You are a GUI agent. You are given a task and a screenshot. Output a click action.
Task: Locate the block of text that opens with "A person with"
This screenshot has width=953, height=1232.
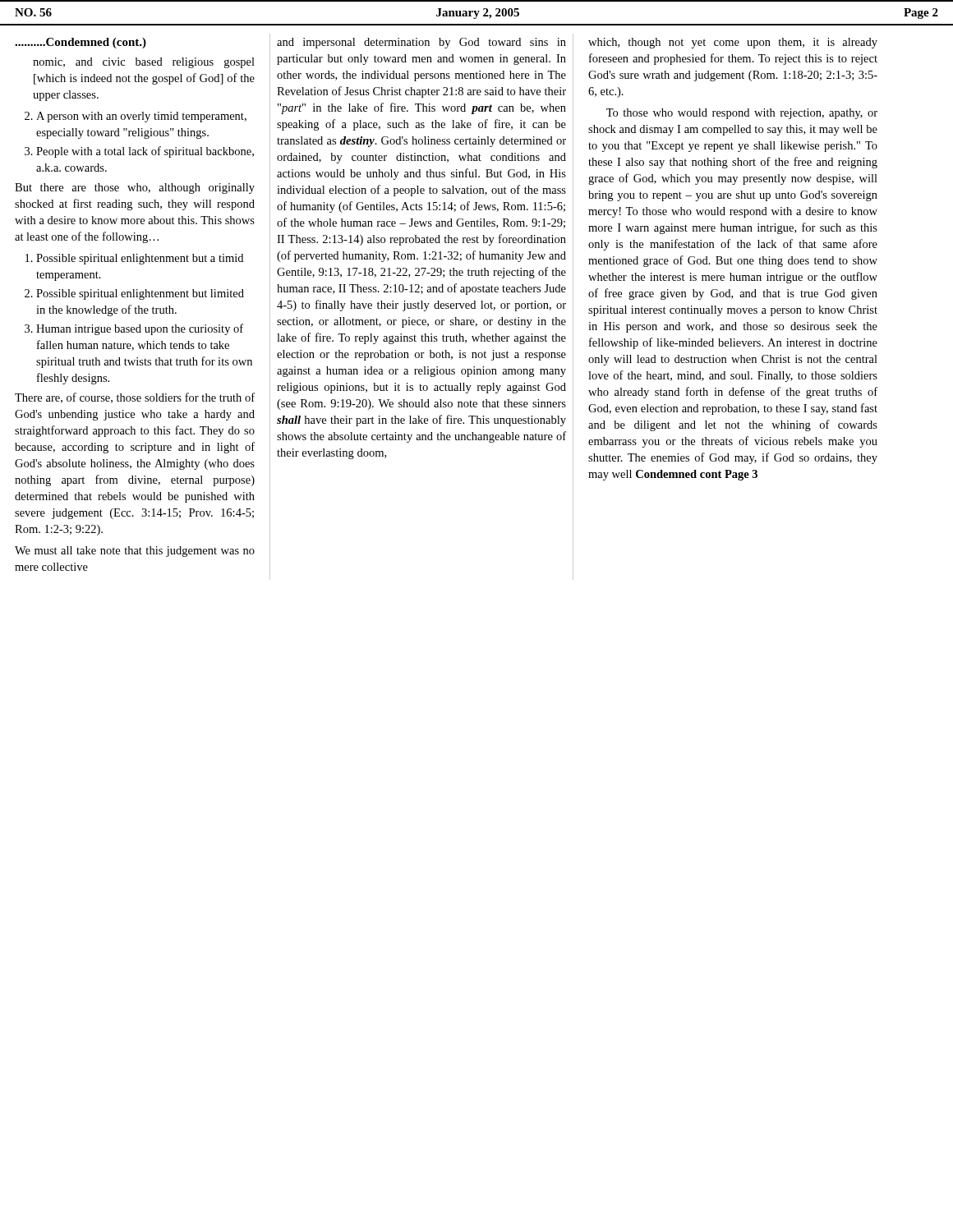click(x=142, y=124)
